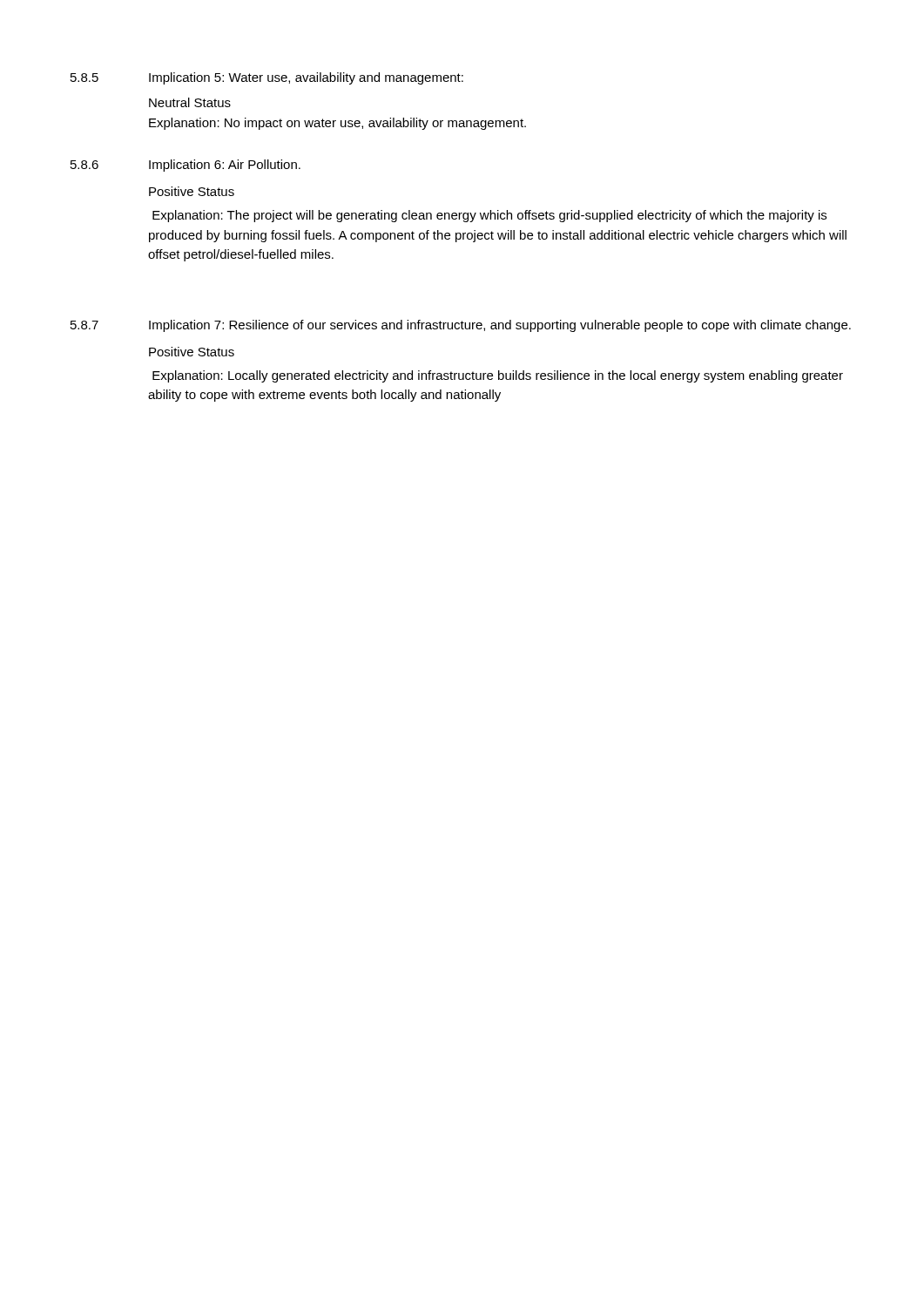Where is the section header that starts "Implication 7: Resilience of our services and infrastructure,"?
924x1307 pixels.
click(x=500, y=324)
